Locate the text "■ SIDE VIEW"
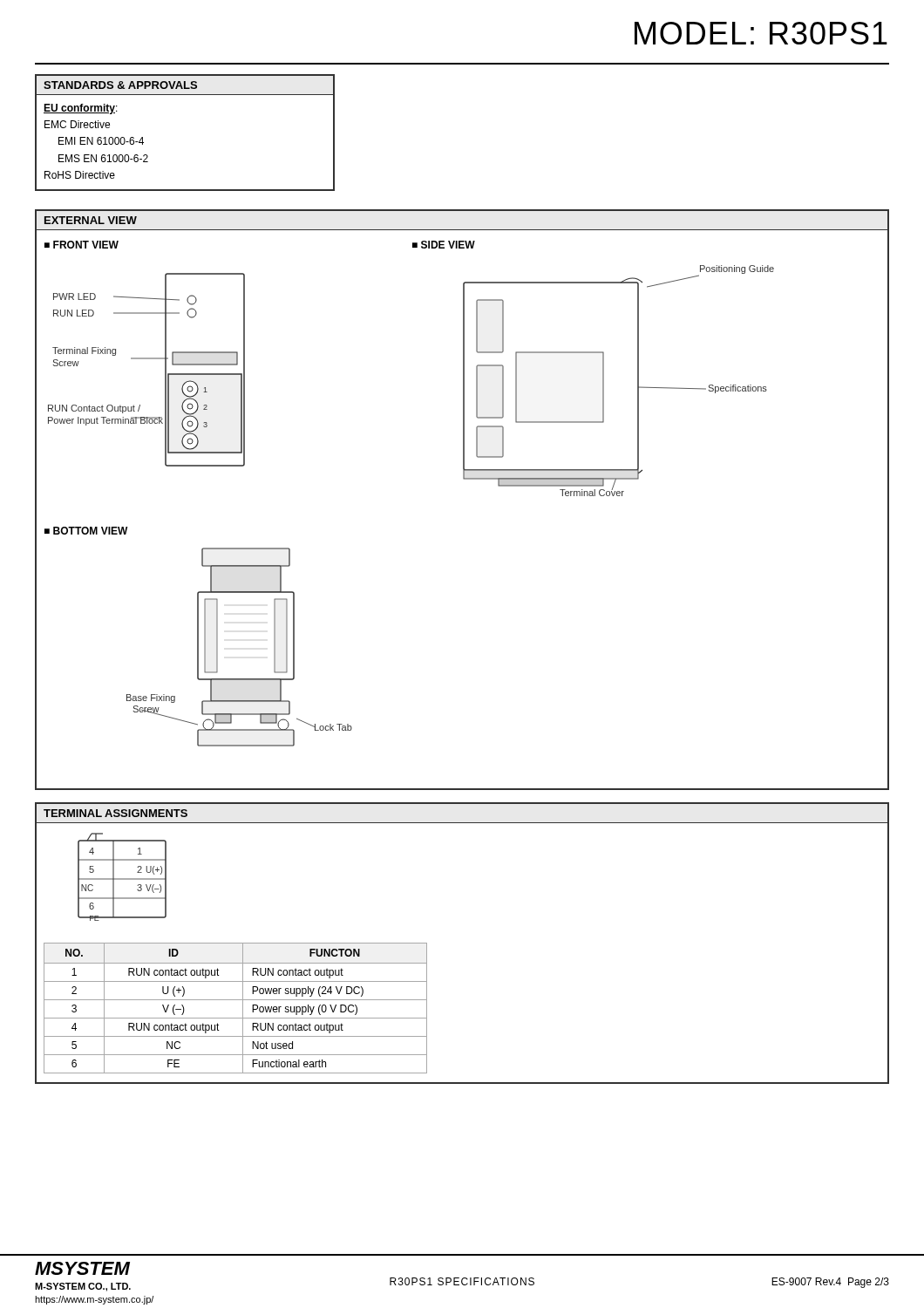This screenshot has height=1308, width=924. pyautogui.click(x=443, y=245)
